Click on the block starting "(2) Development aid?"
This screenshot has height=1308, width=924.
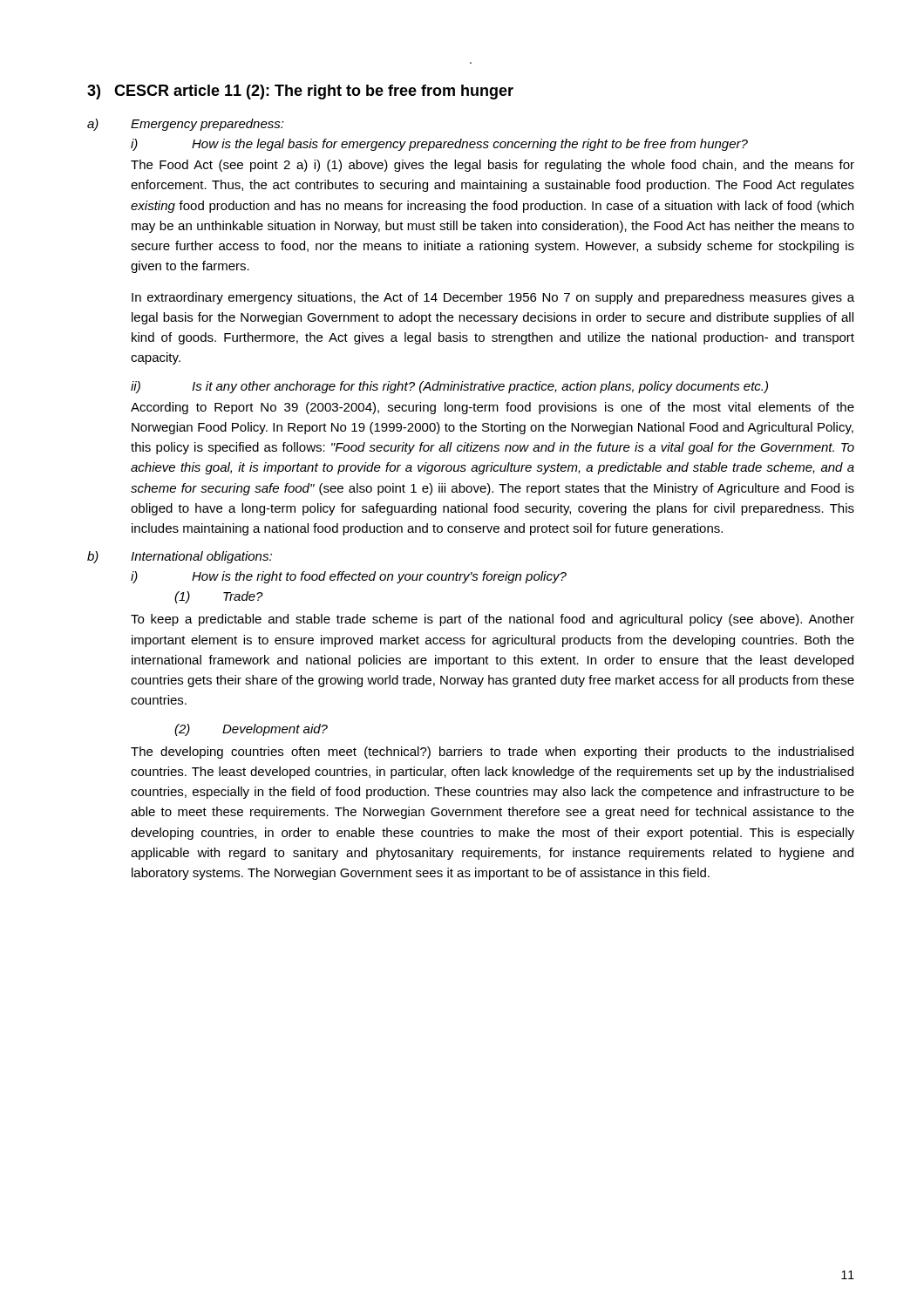(251, 728)
